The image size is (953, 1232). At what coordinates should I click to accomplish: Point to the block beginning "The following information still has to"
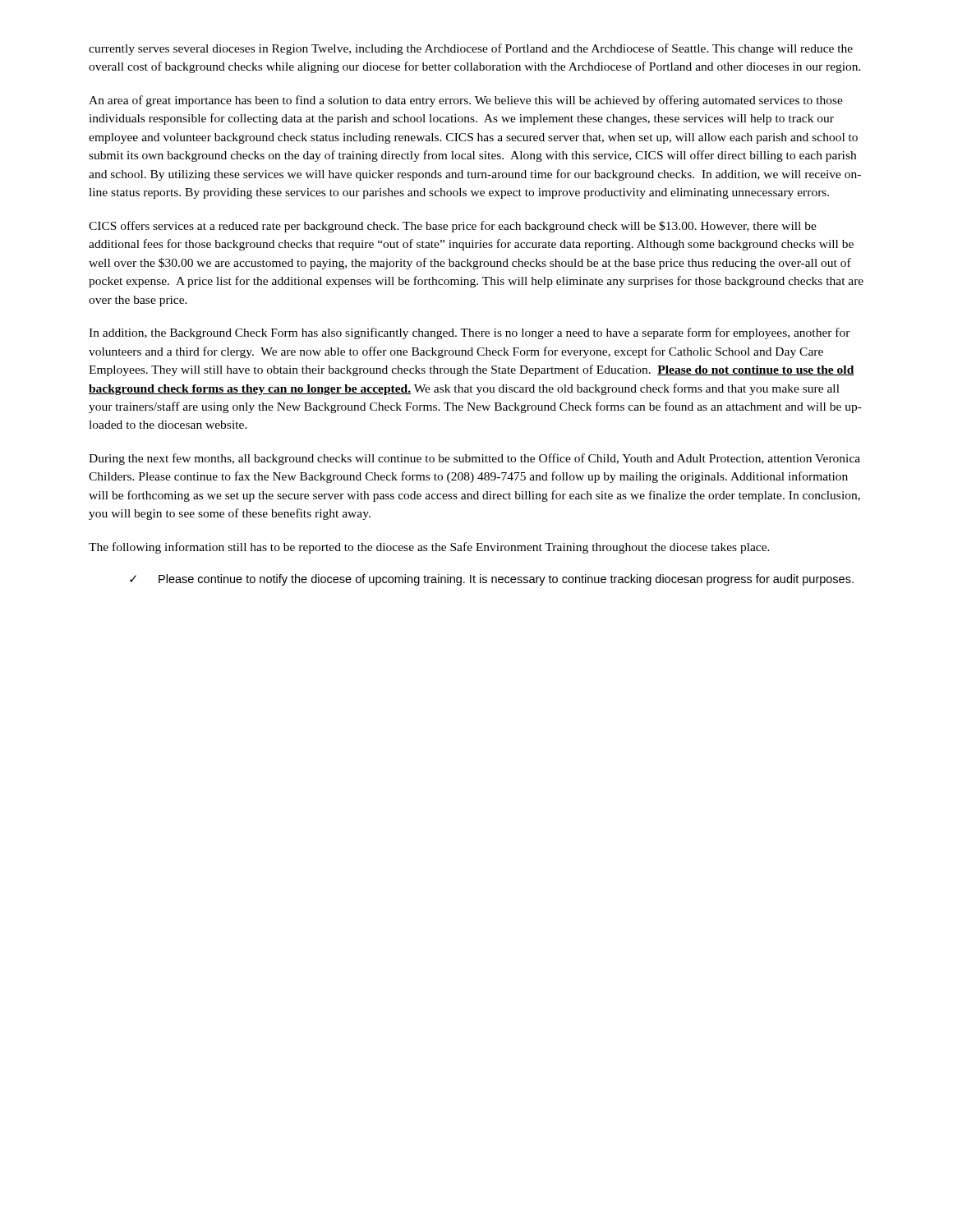pyautogui.click(x=429, y=546)
